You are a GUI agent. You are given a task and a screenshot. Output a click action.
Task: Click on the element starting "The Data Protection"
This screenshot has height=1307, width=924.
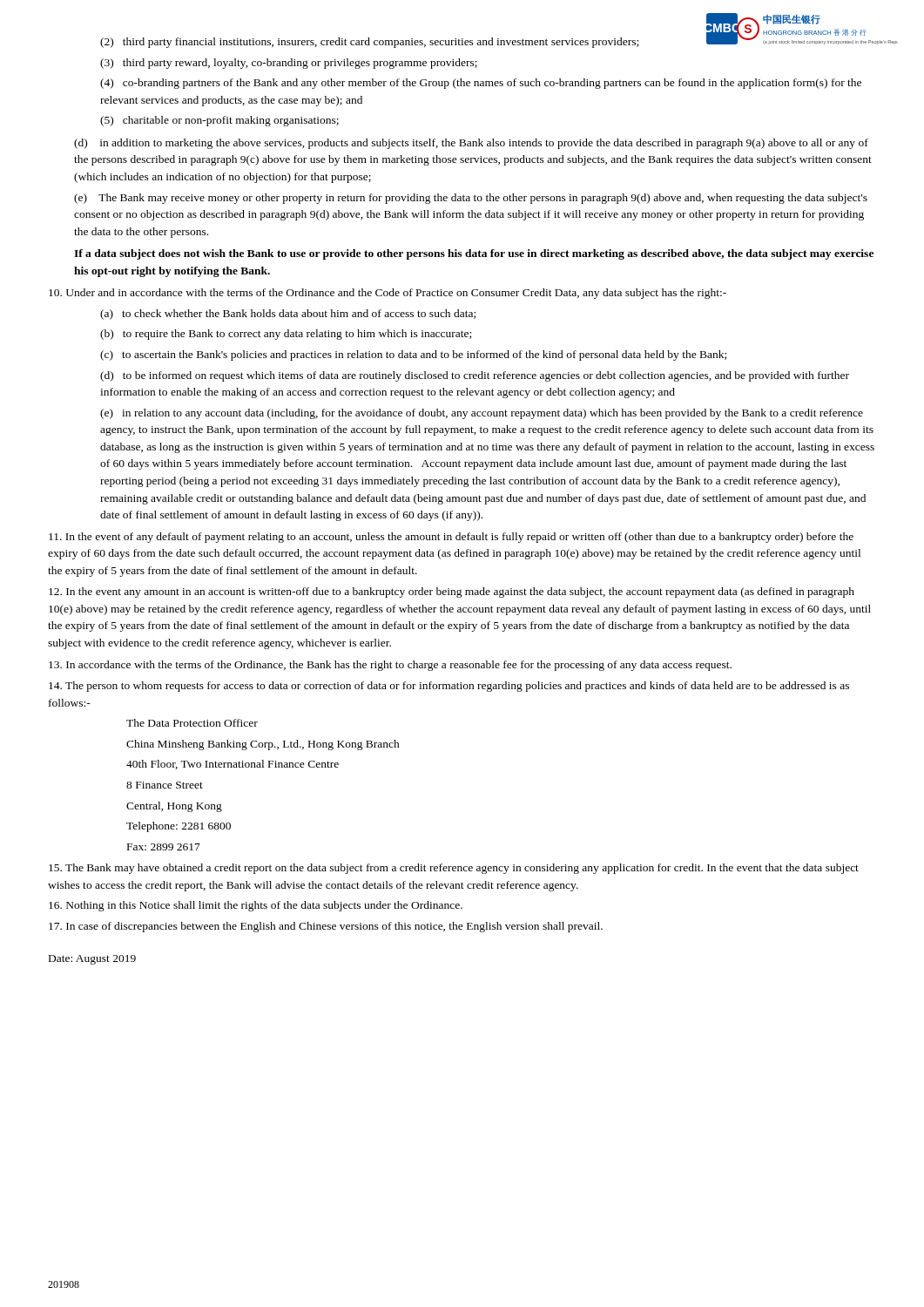coord(192,723)
